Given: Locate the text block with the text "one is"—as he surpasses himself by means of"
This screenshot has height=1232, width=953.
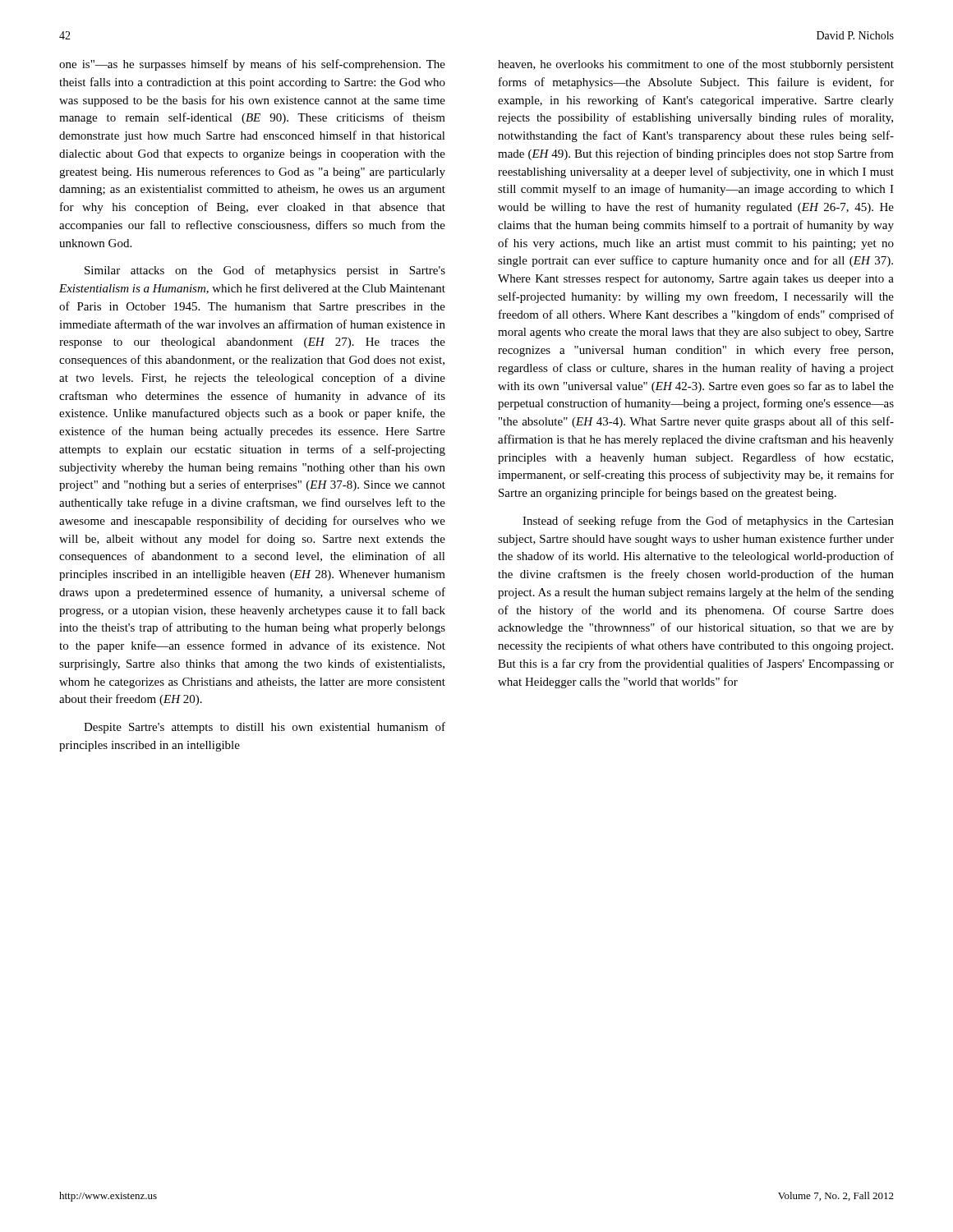Looking at the screenshot, I should 252,154.
